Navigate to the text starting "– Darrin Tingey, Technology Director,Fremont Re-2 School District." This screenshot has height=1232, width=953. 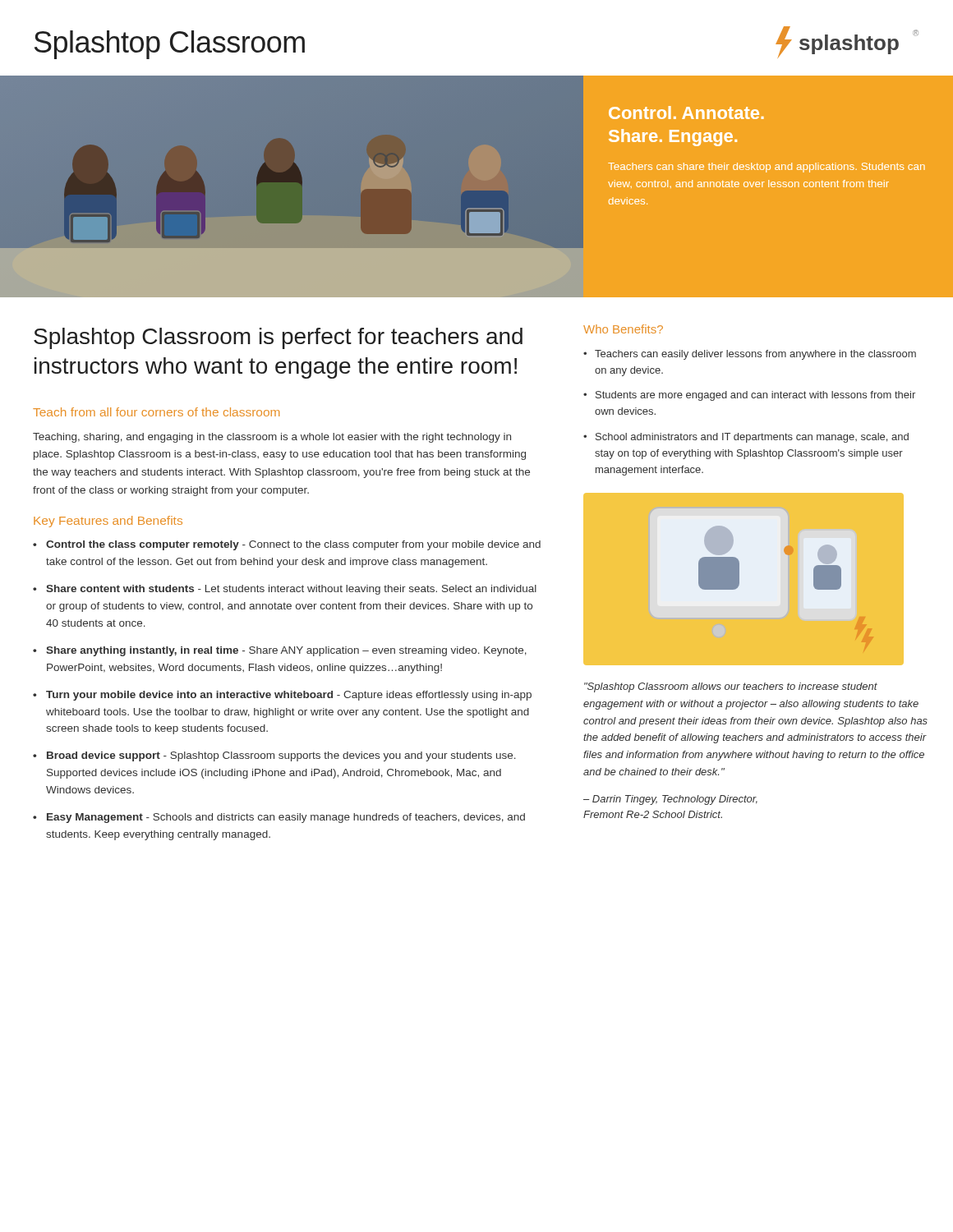pyautogui.click(x=671, y=807)
